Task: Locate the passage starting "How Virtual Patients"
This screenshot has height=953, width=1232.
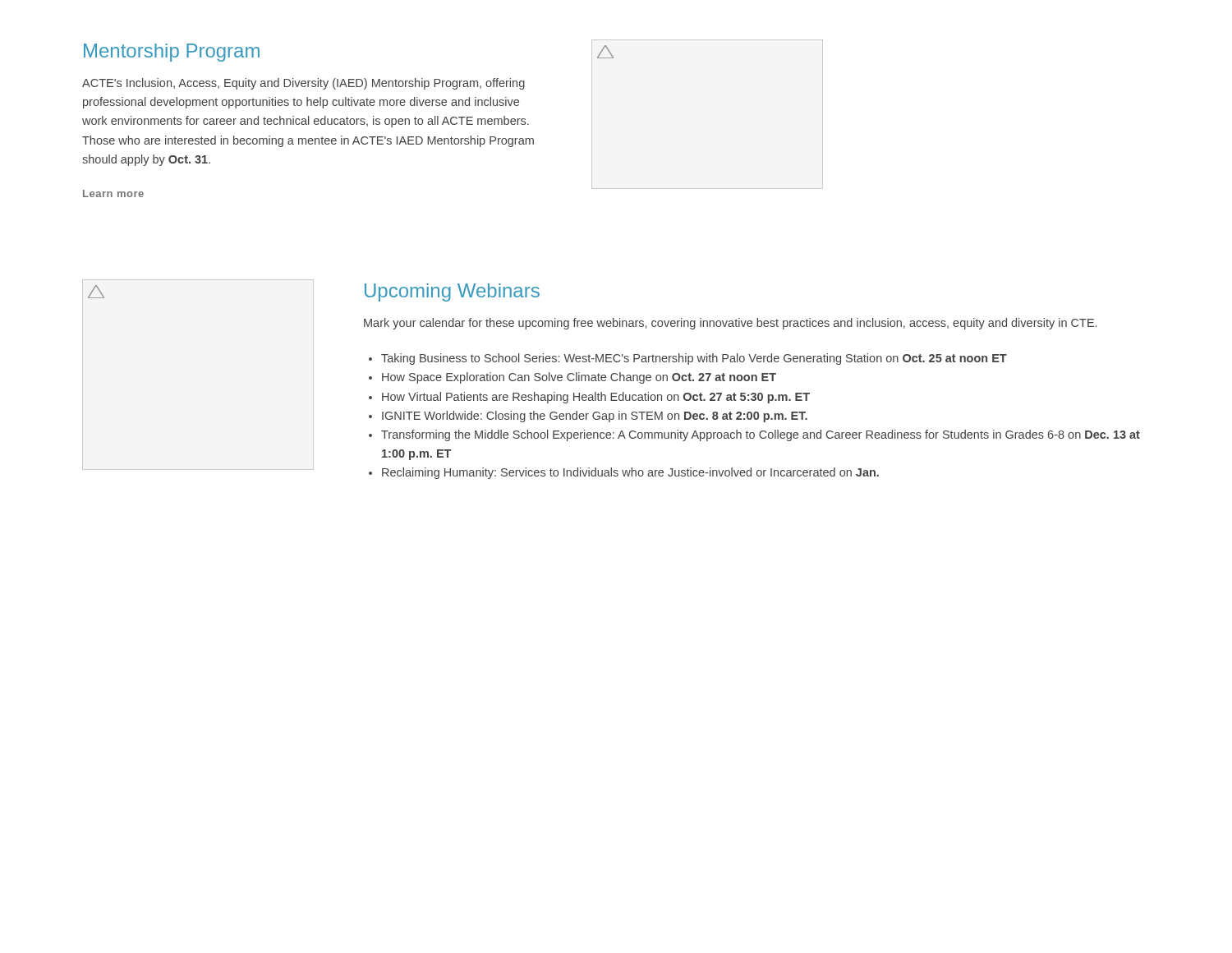Action: (x=765, y=397)
